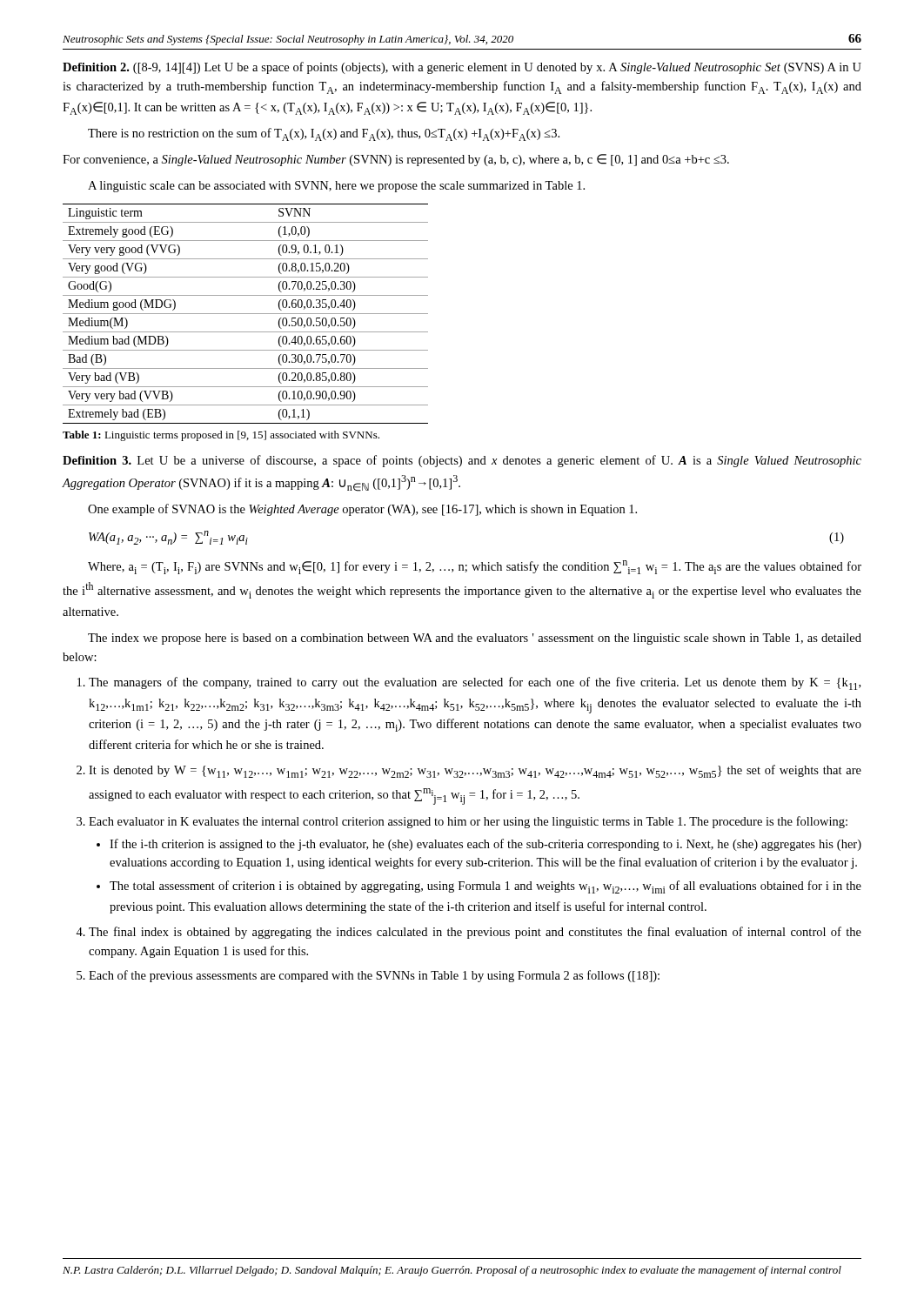Viewport: 924px width, 1305px height.
Task: Locate the element starting "The managers of the"
Action: pos(475,714)
